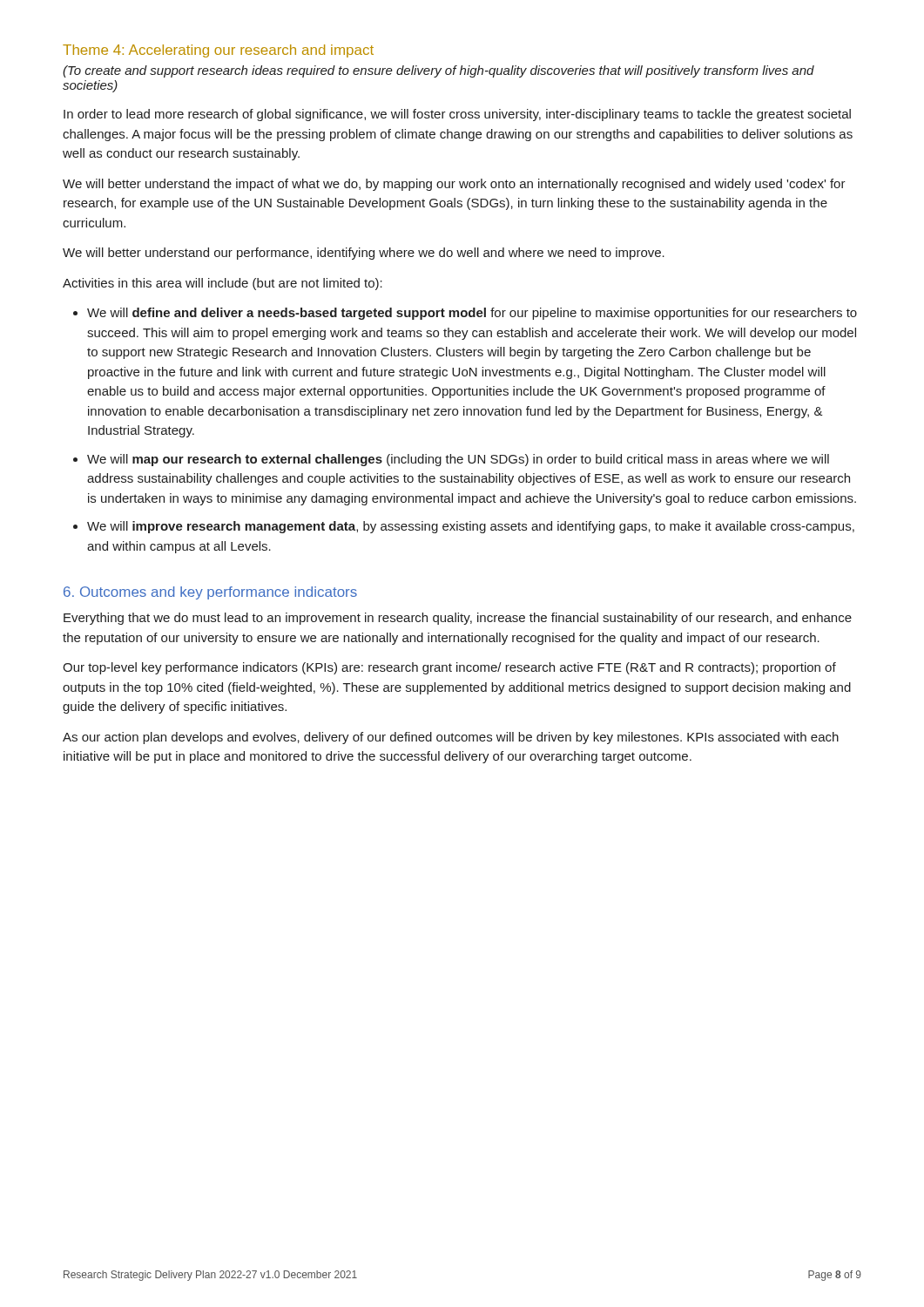Find the region starting "We will improve research management"
The width and height of the screenshot is (924, 1307).
471,536
